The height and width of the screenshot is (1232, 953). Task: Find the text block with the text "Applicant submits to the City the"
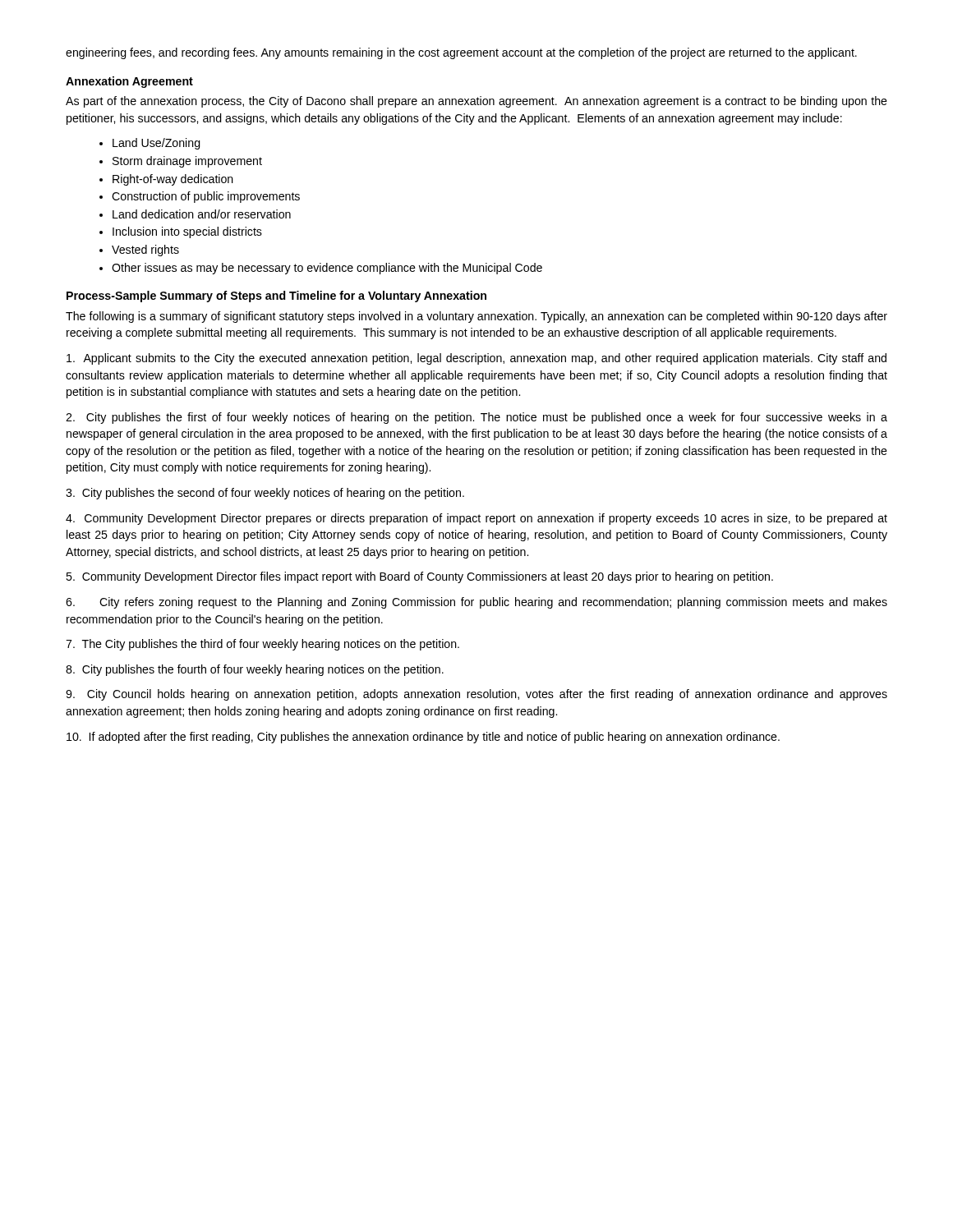(476, 375)
